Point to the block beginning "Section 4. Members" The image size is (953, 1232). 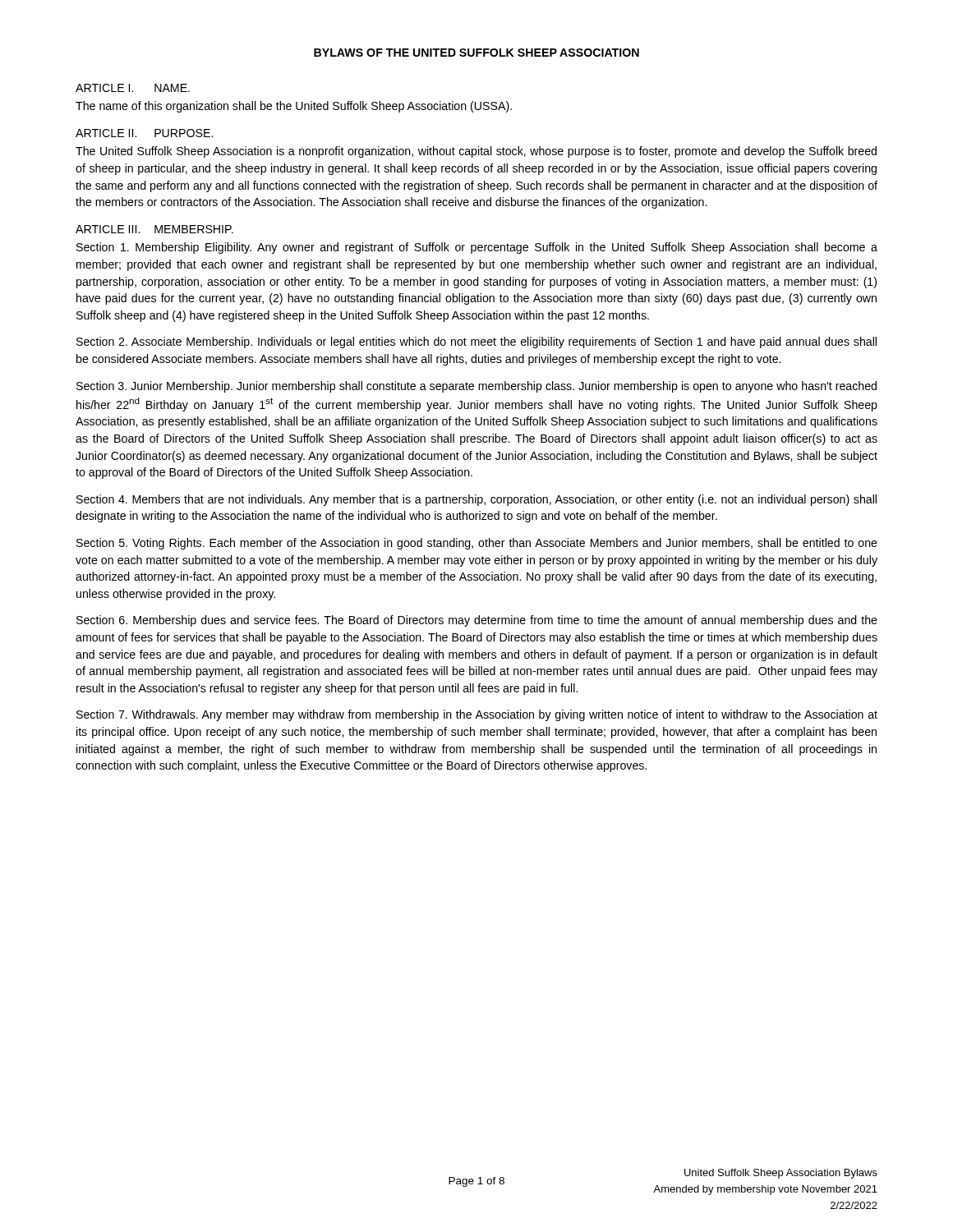[x=476, y=508]
